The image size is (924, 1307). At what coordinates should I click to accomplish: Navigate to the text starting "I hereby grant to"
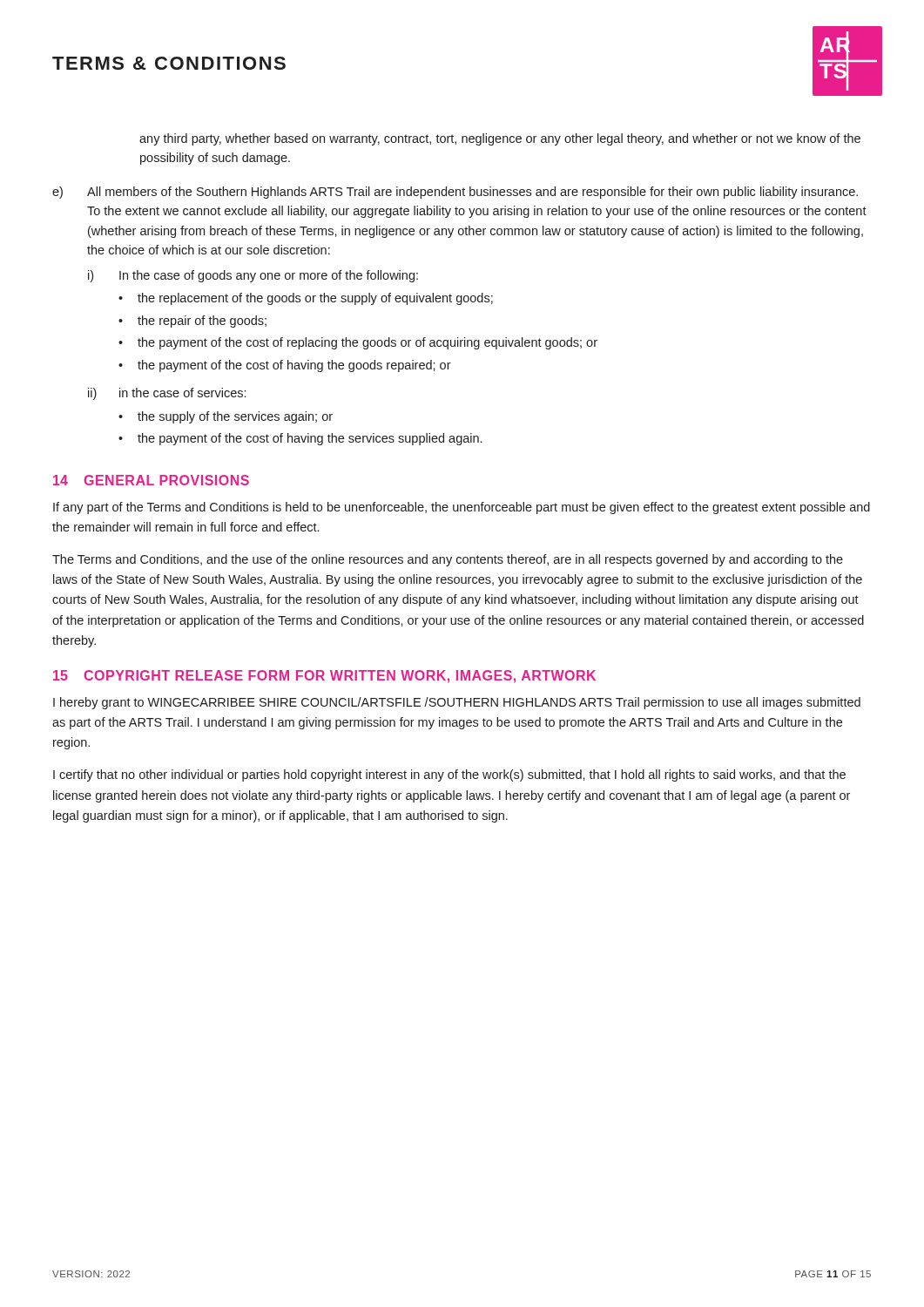tap(457, 722)
